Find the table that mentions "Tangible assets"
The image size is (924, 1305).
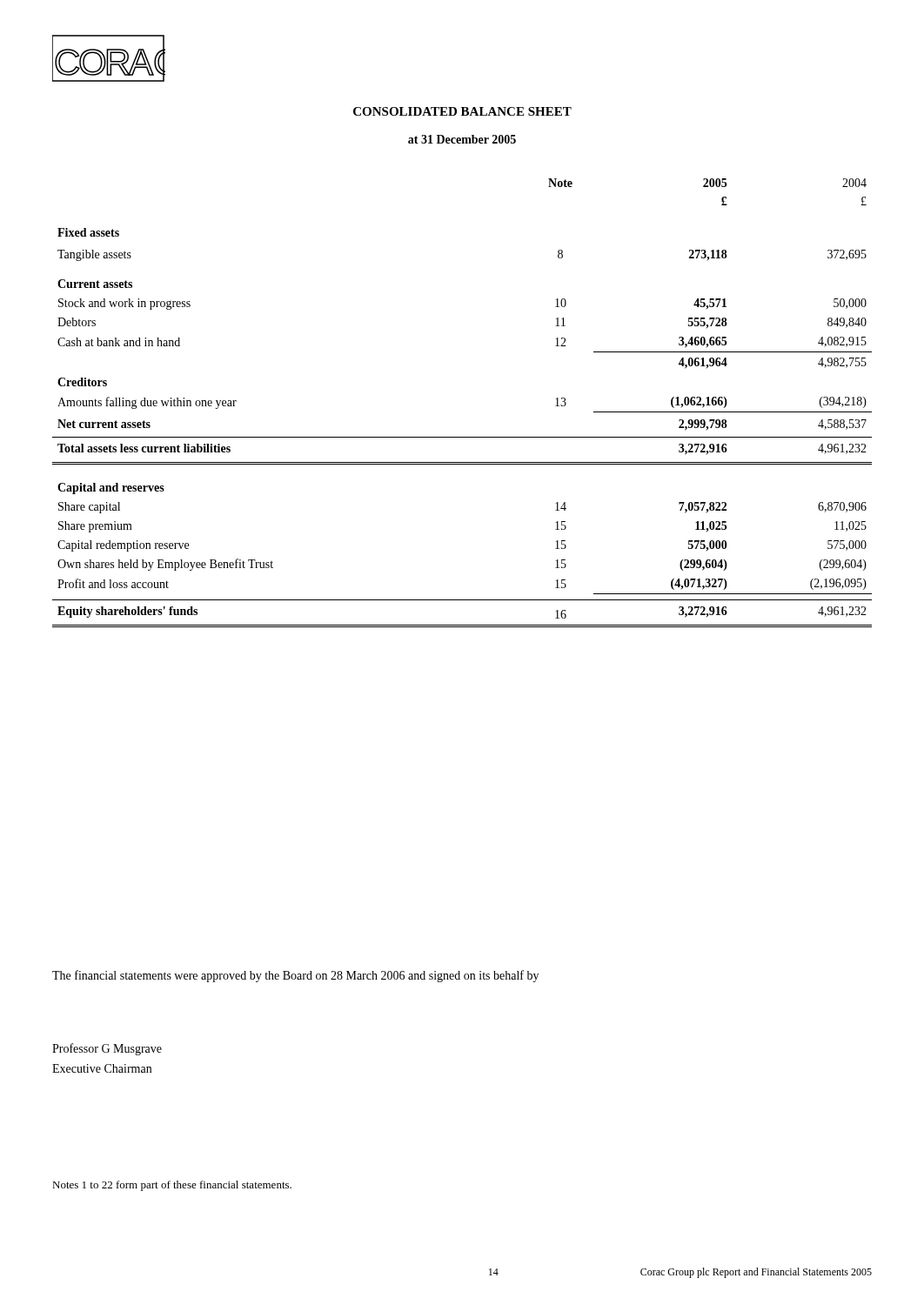point(462,401)
